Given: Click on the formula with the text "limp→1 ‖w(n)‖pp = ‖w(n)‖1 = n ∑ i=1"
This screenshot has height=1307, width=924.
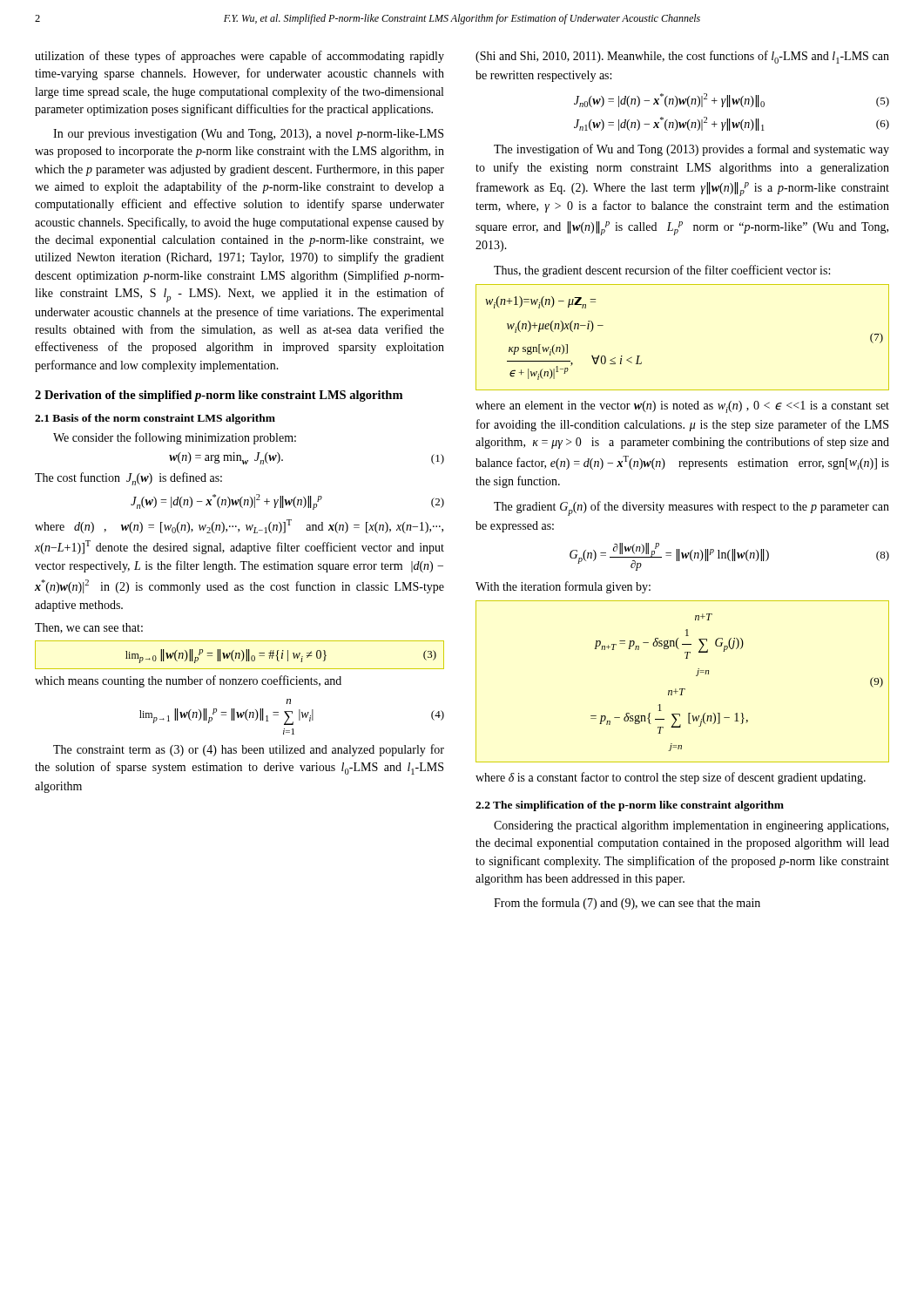Looking at the screenshot, I should point(240,715).
